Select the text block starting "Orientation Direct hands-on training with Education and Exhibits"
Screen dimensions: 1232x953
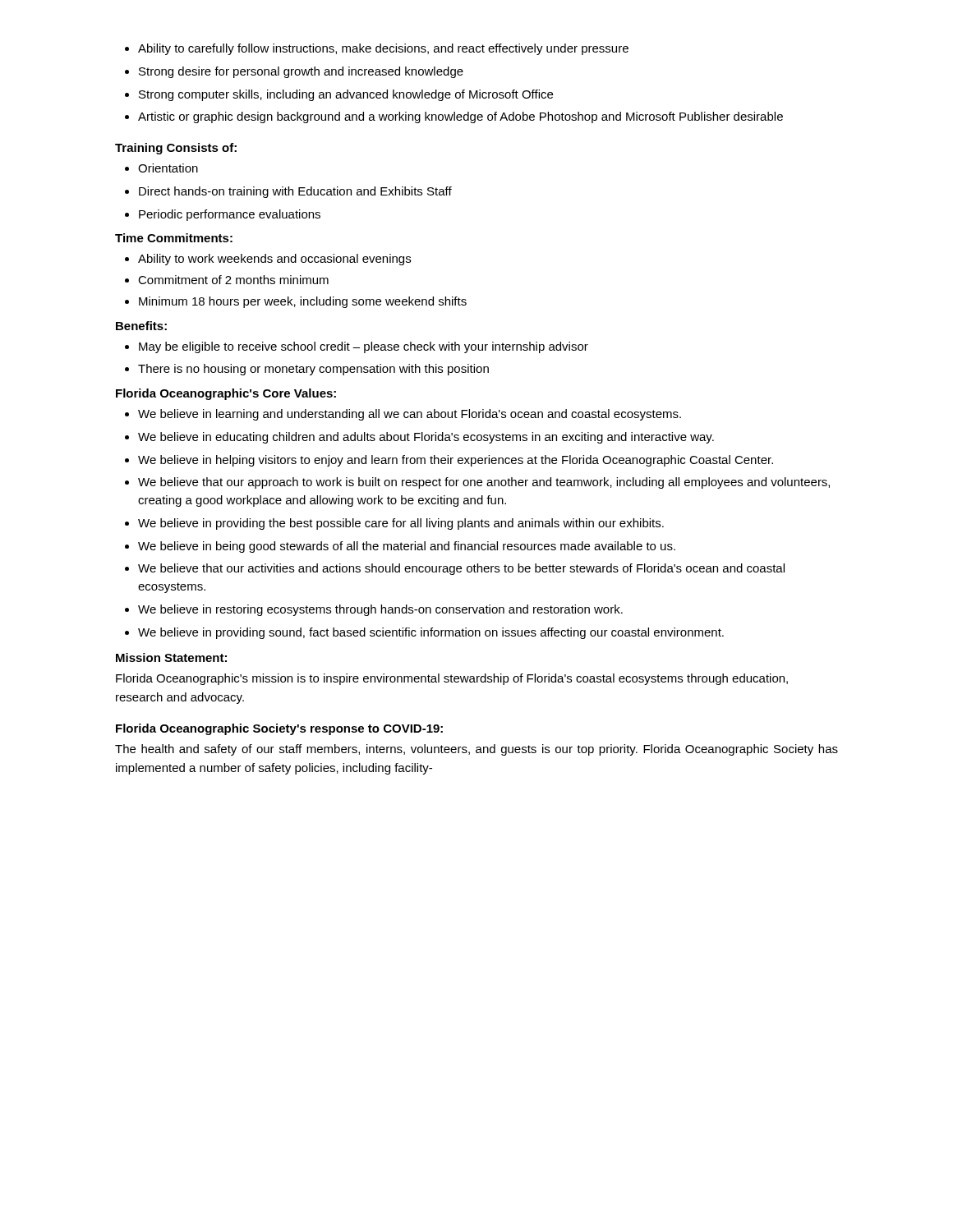(x=161, y=168)
